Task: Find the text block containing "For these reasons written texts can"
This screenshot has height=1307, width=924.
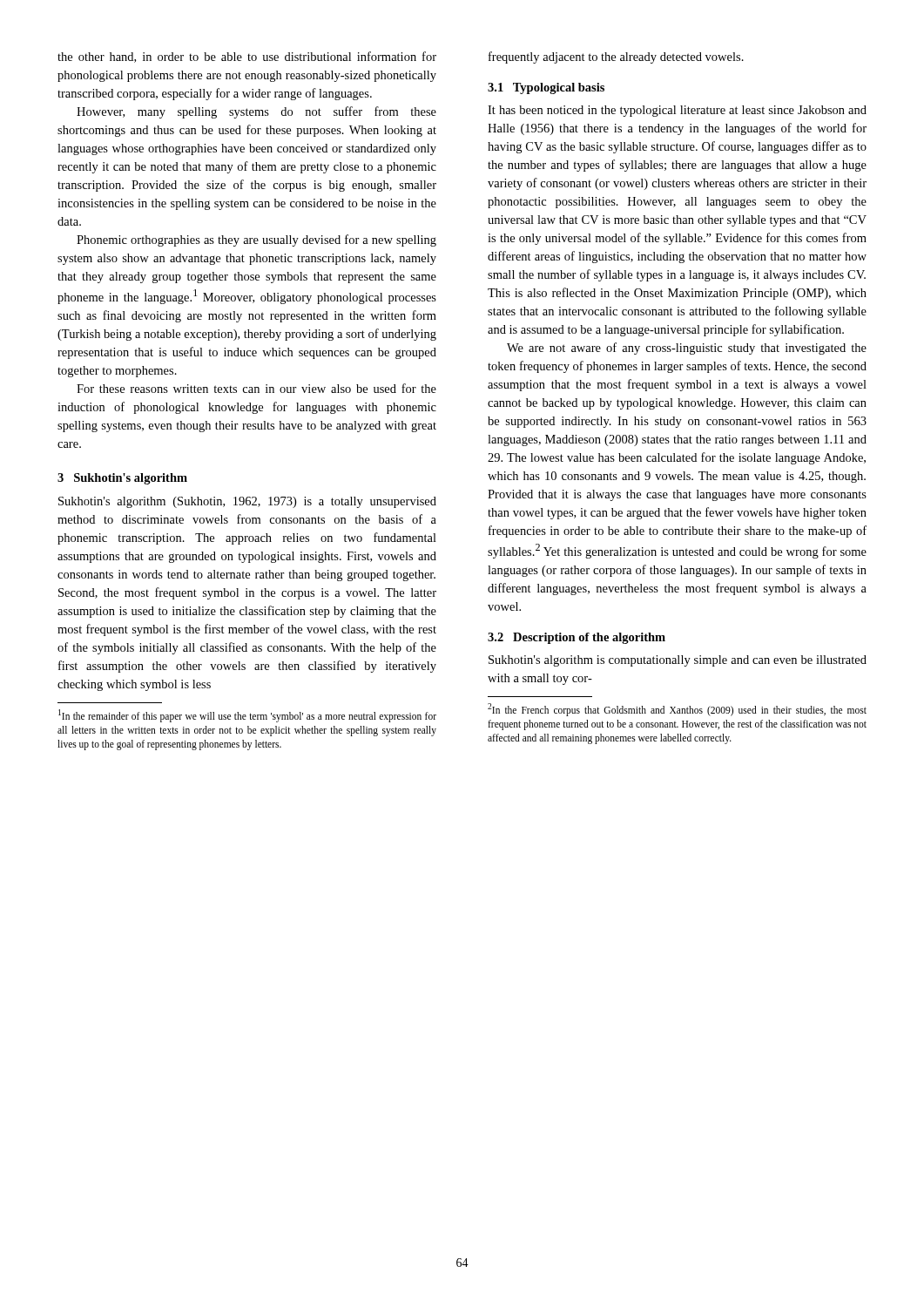Action: click(x=247, y=417)
